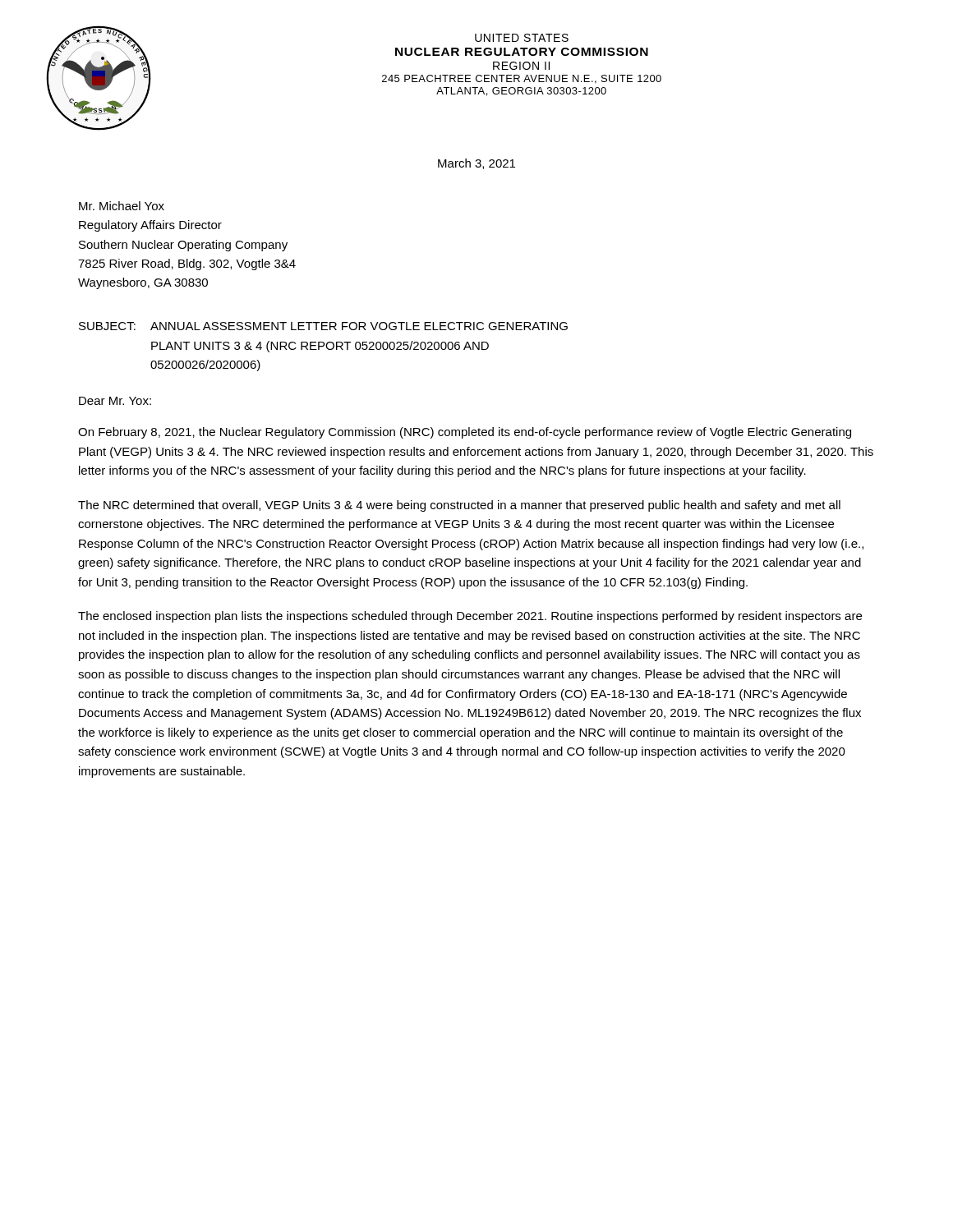The height and width of the screenshot is (1232, 953).
Task: Click on the text block that says "The enclosed inspection plan lists the inspections"
Action: (470, 693)
